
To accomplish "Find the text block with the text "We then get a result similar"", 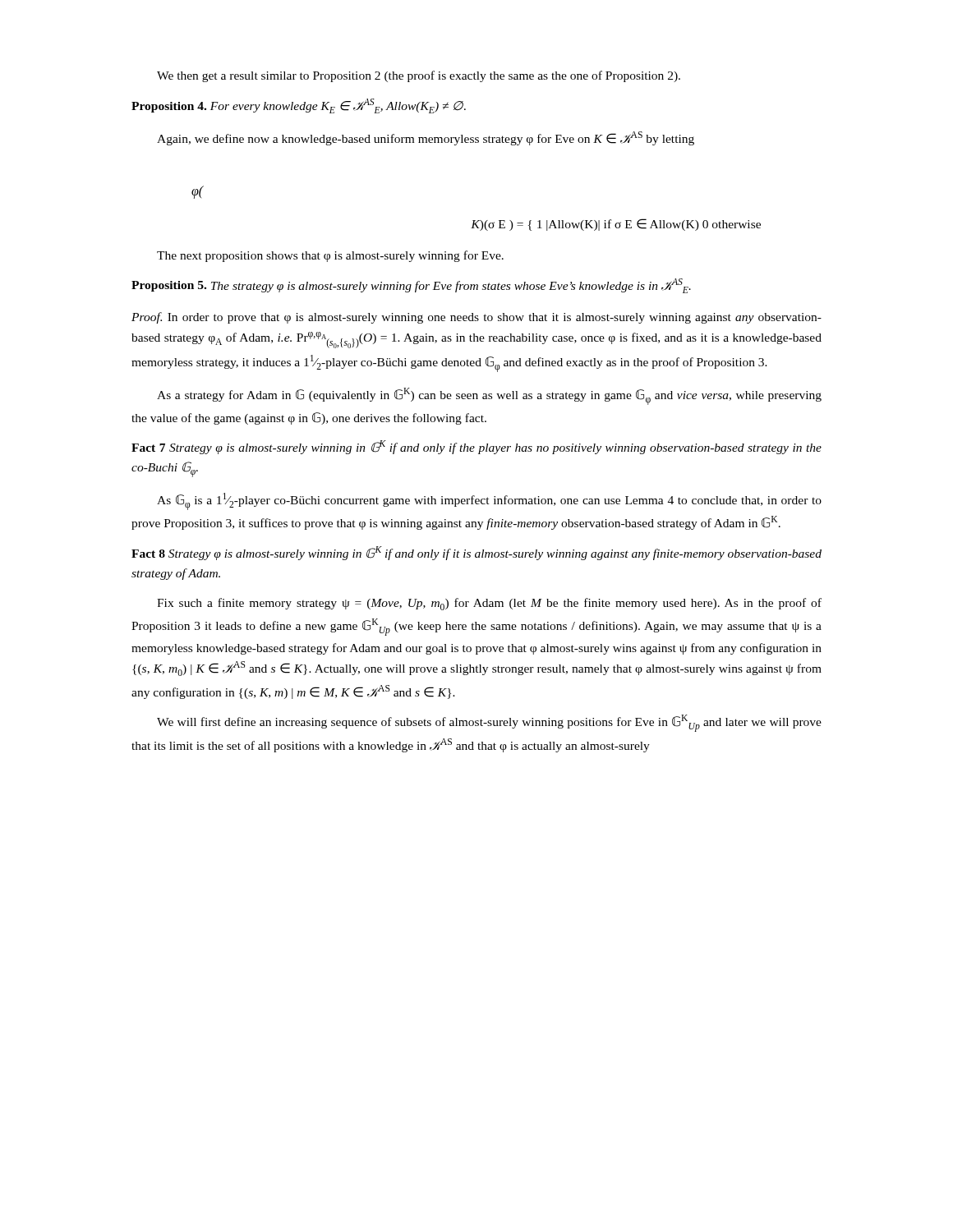I will [476, 76].
